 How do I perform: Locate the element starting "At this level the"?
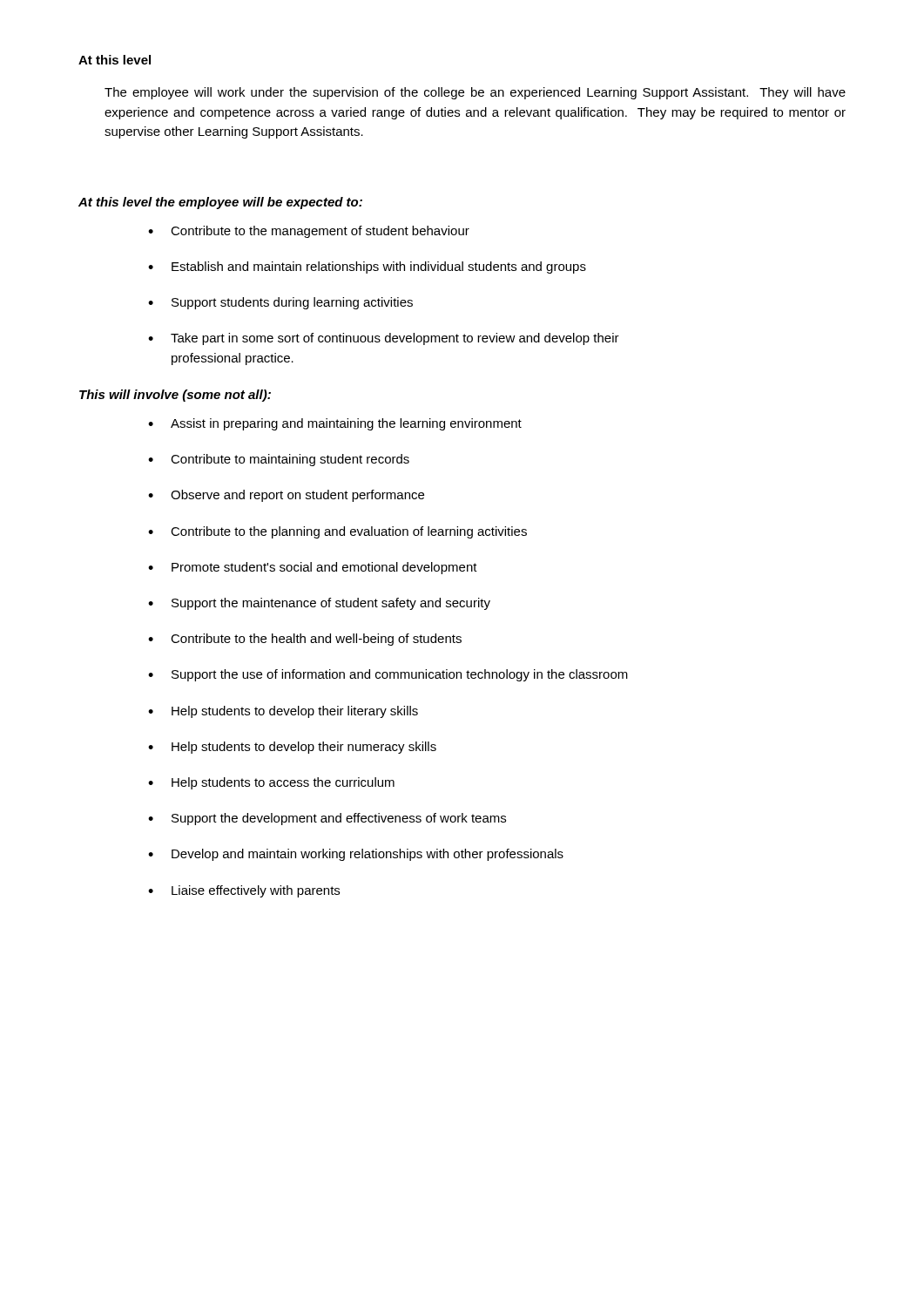click(x=221, y=201)
